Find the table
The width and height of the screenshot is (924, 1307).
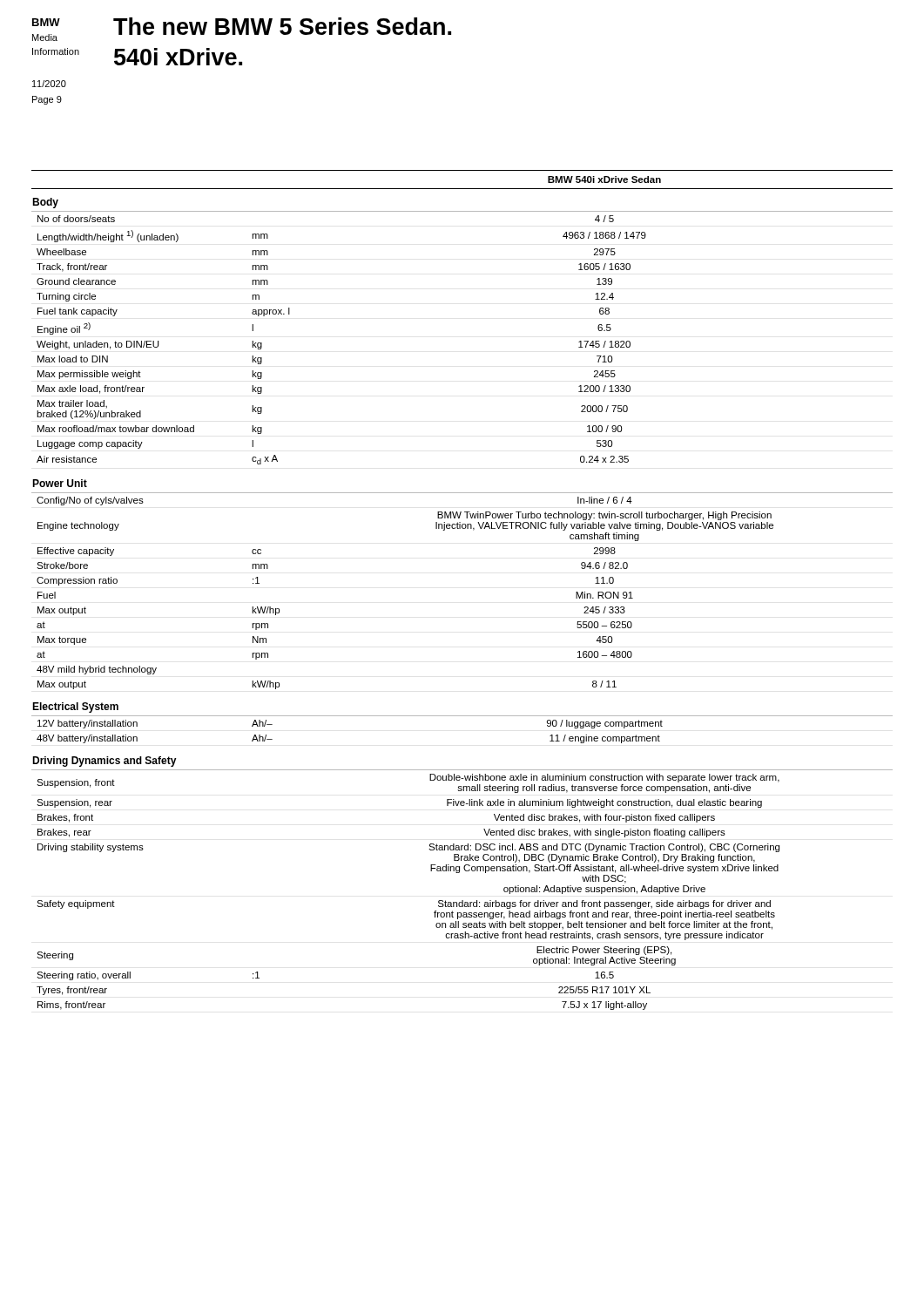[462, 591]
